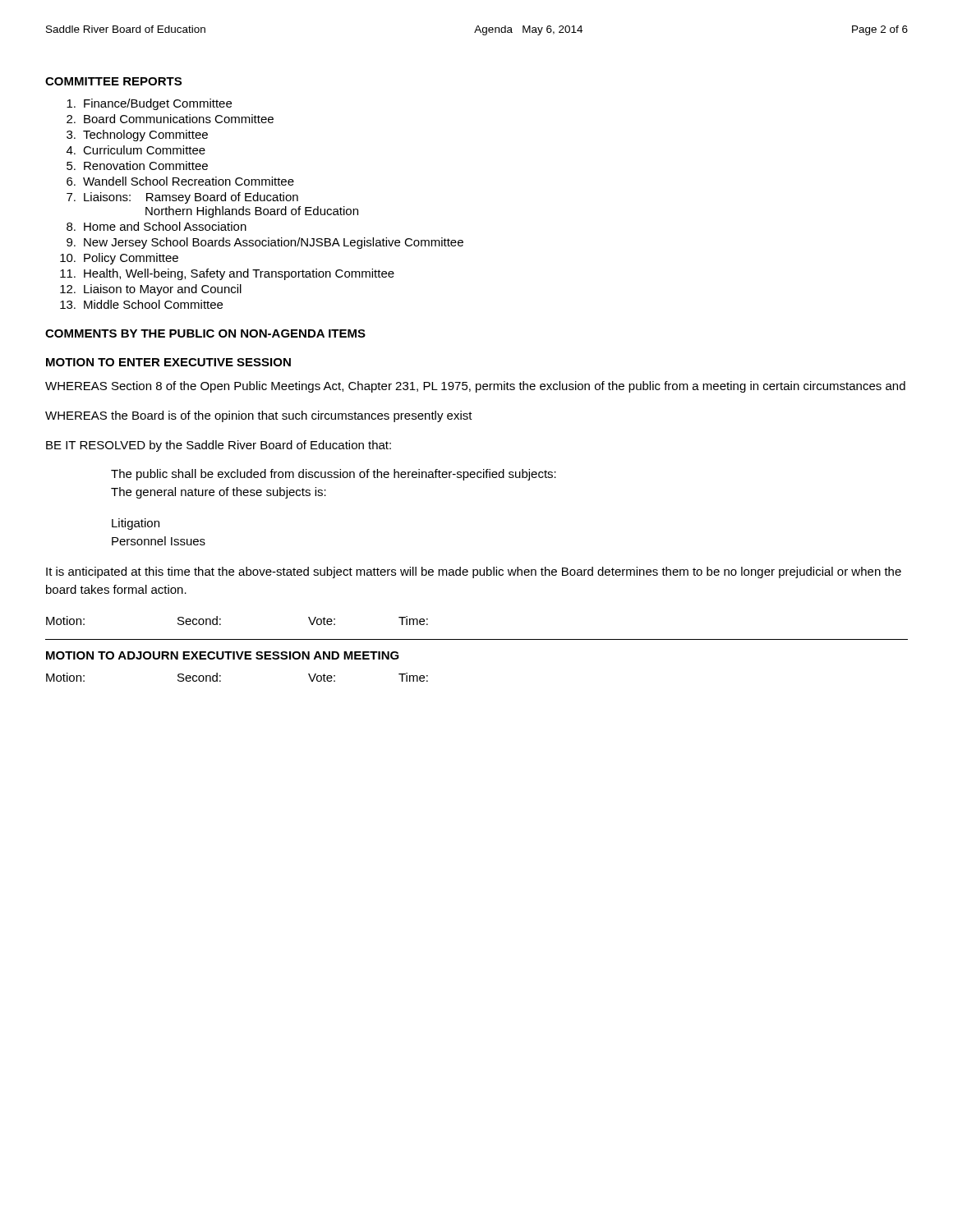Locate the text "11.Health, Well-being, Safety and Transportation Committee"
This screenshot has height=1232, width=953.
tap(220, 273)
